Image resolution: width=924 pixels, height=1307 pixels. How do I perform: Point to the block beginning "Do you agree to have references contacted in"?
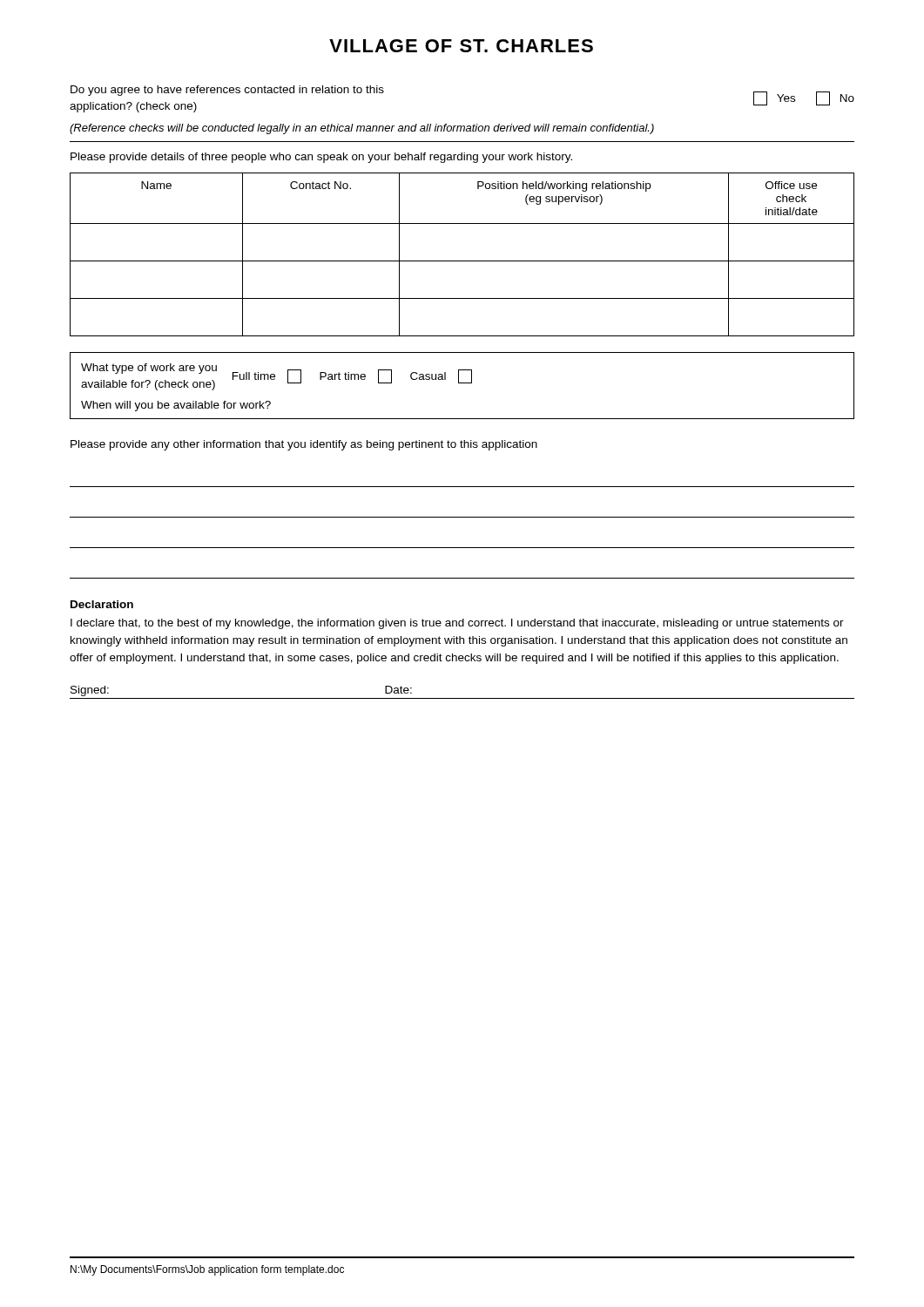[x=166, y=102]
